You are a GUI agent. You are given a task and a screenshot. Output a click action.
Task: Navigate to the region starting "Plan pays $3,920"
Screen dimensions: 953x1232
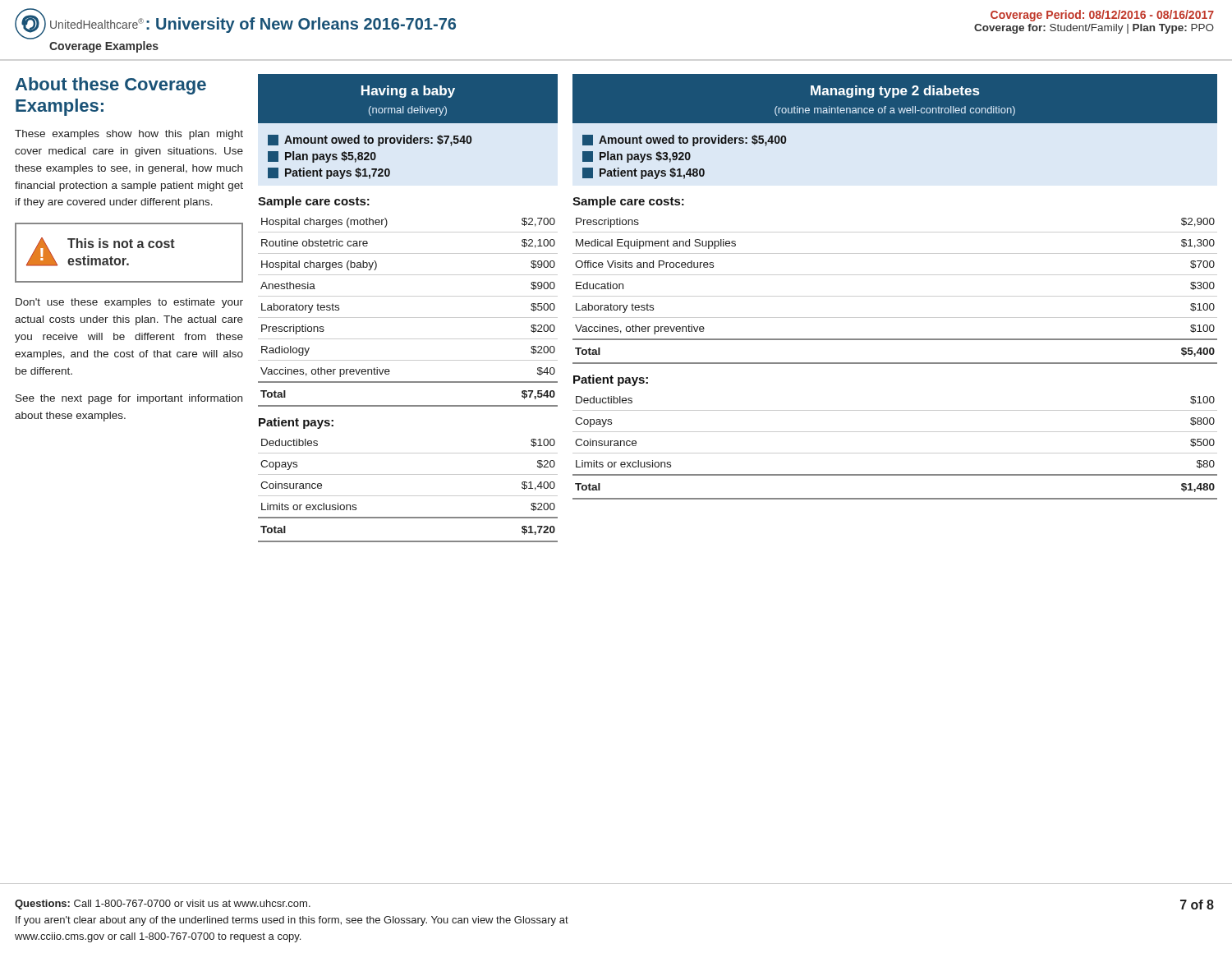coord(637,156)
